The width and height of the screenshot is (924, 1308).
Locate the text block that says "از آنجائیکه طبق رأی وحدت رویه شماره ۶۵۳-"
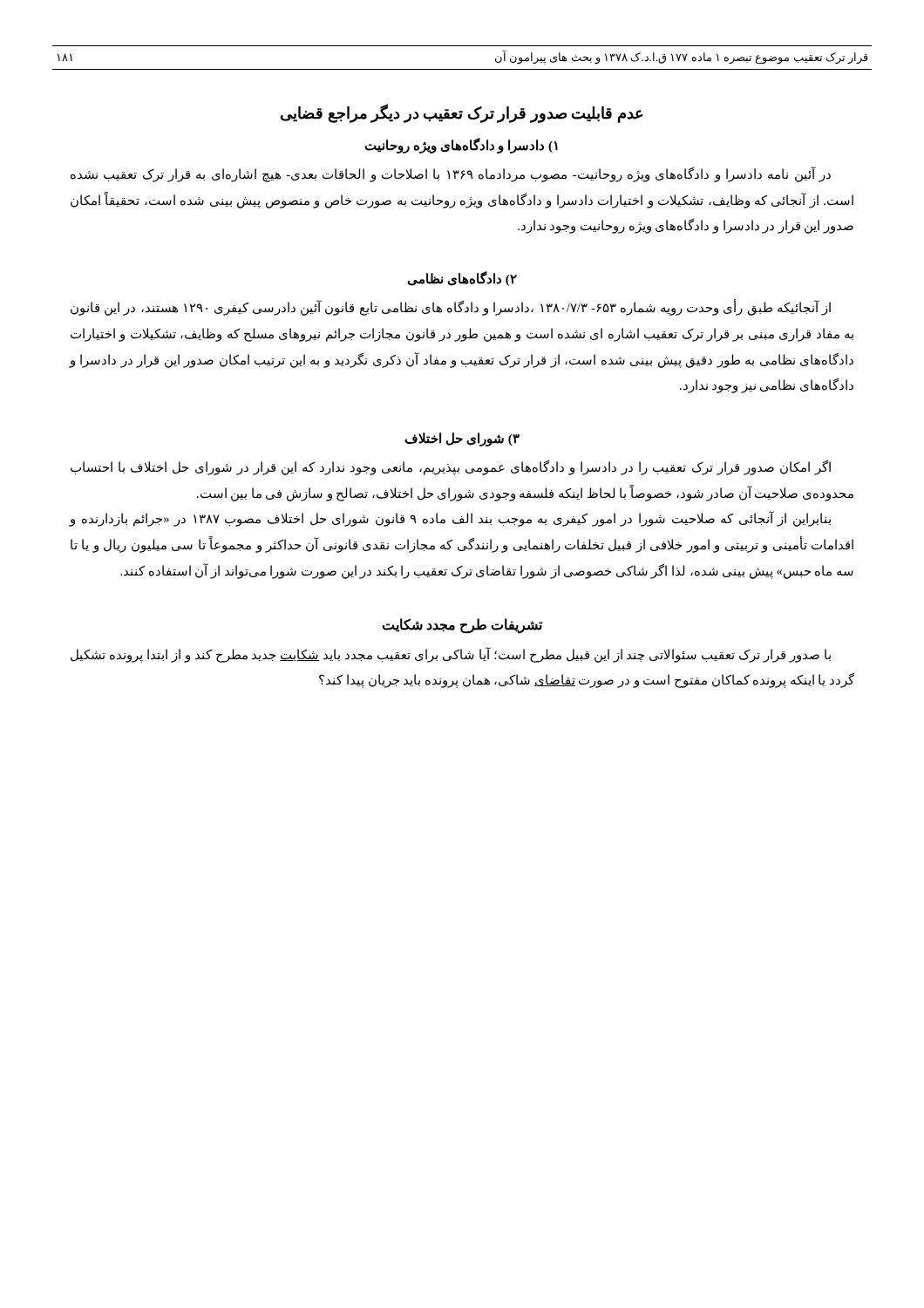click(x=462, y=348)
